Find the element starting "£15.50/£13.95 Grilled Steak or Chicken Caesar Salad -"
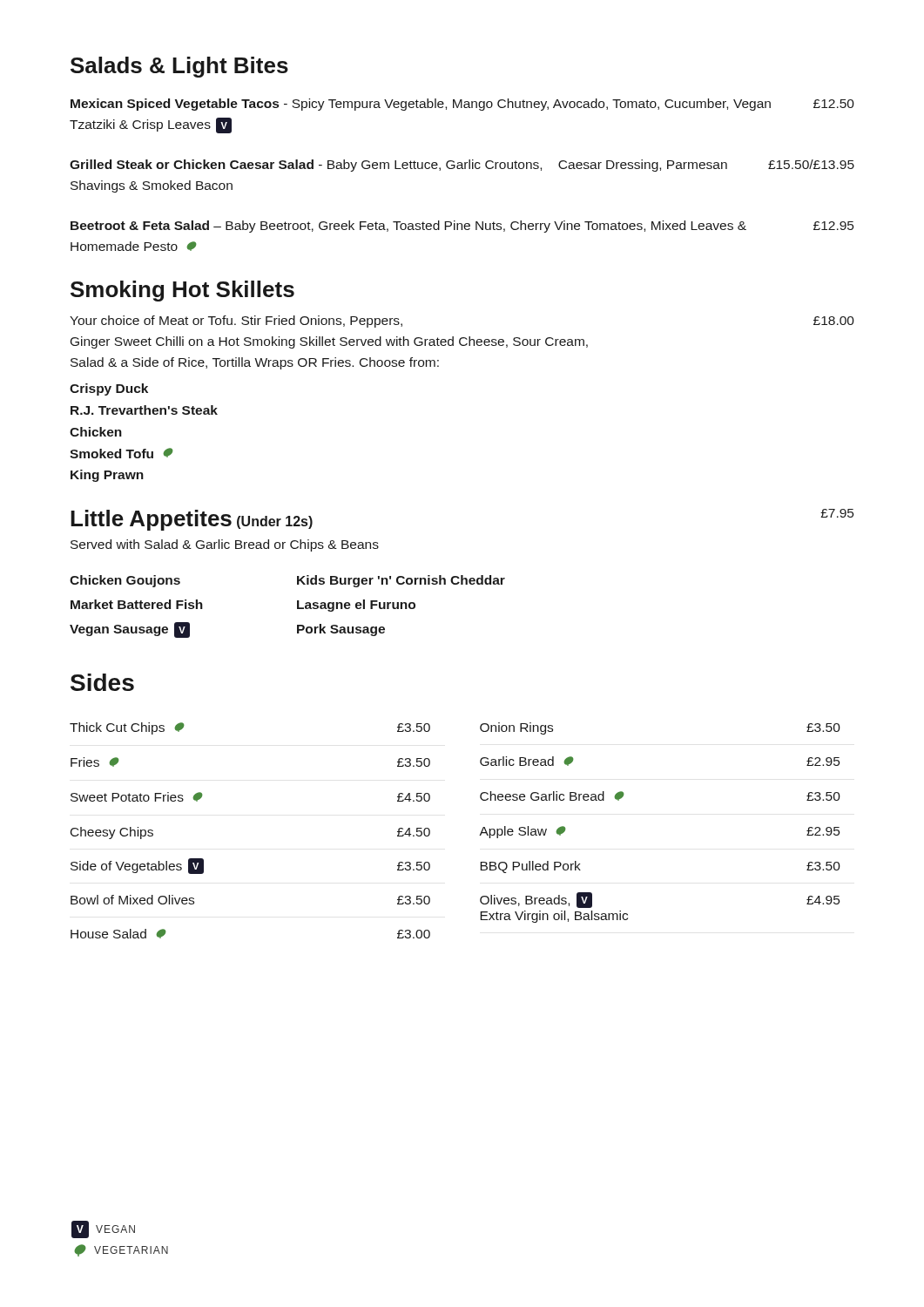The height and width of the screenshot is (1307, 924). pos(462,173)
